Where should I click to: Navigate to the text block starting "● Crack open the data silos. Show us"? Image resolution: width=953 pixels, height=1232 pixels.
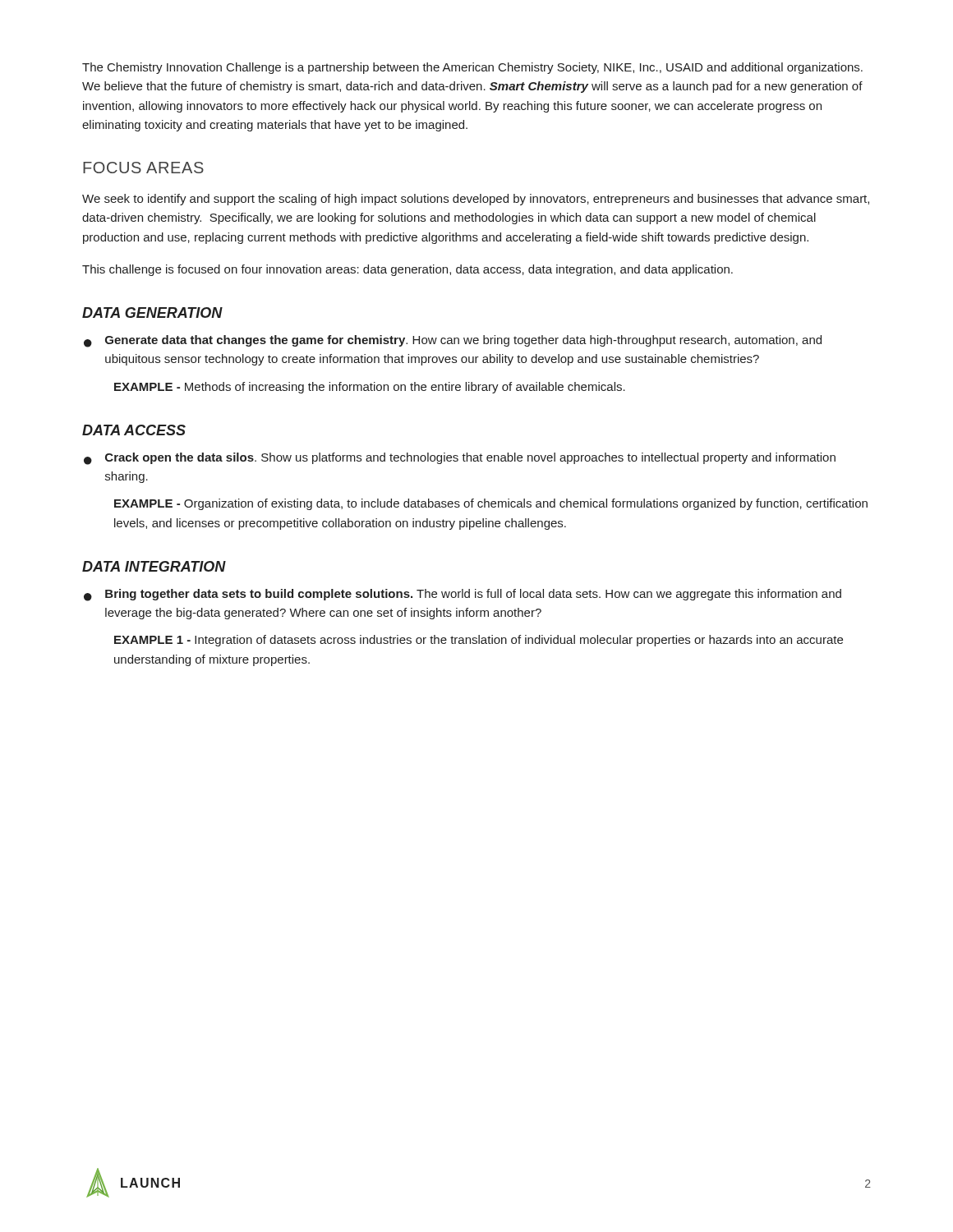(x=476, y=467)
